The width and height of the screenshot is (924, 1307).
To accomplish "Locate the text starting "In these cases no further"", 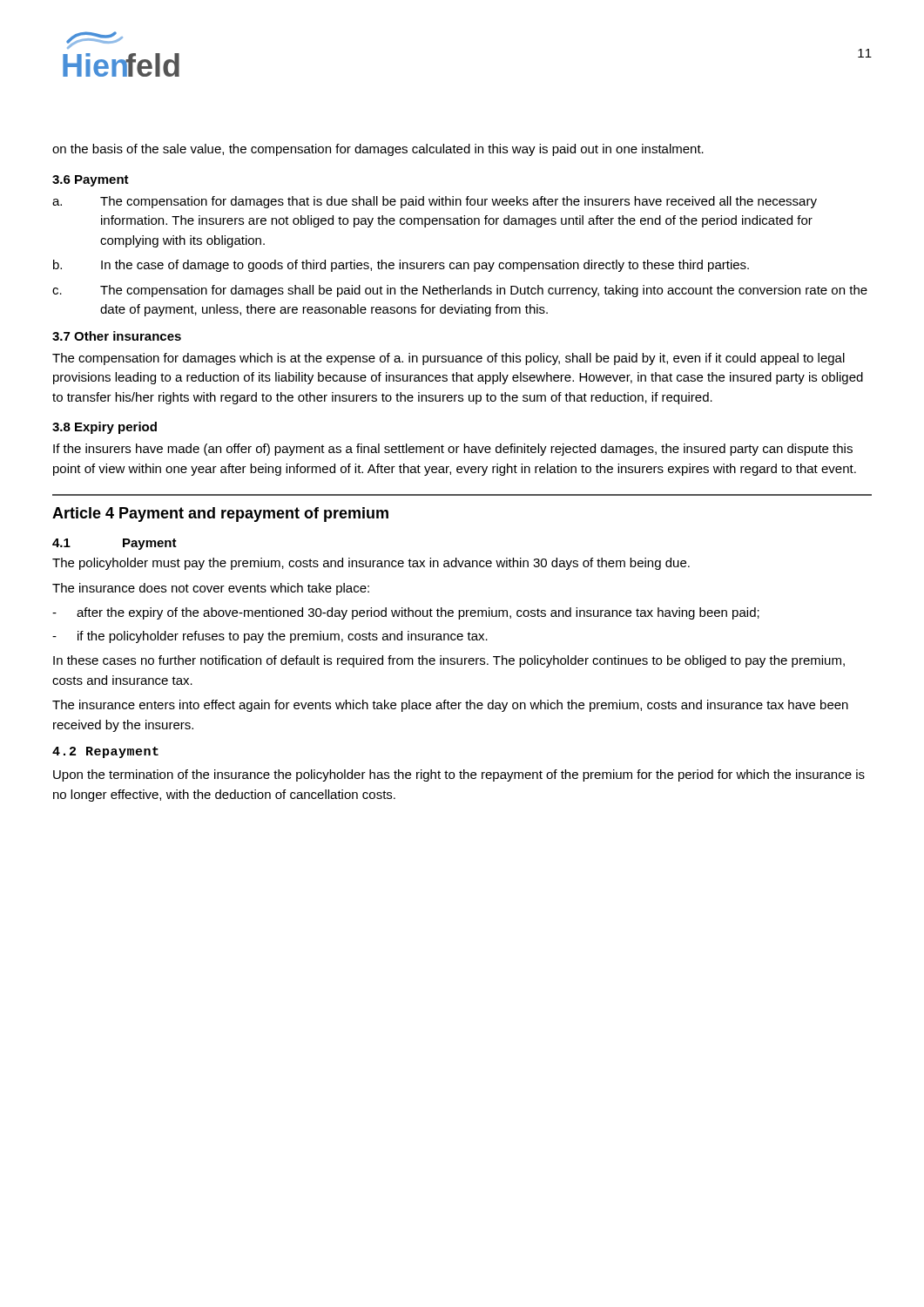I will click(x=462, y=693).
